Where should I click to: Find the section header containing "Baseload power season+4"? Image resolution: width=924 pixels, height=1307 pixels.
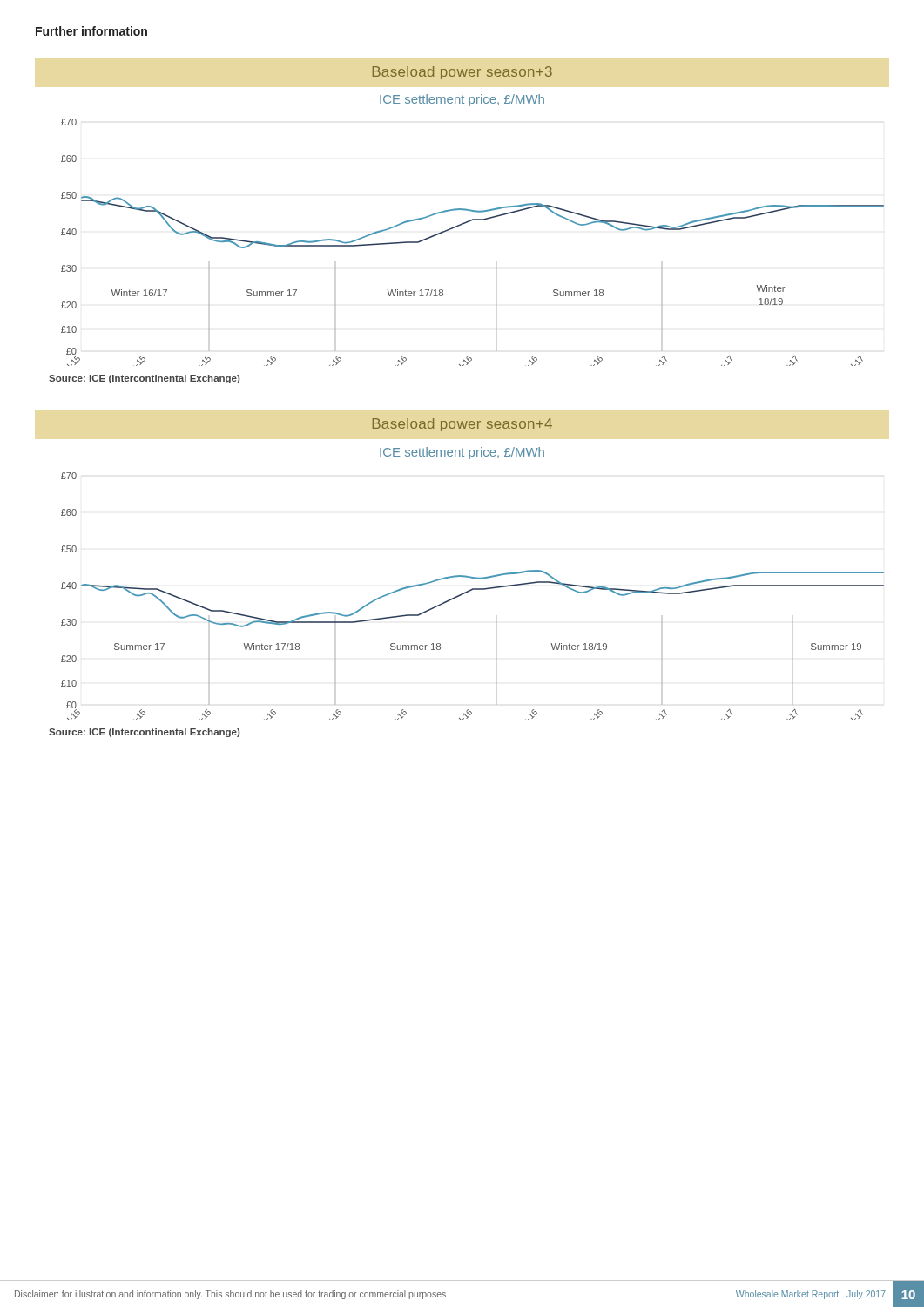click(x=462, y=424)
